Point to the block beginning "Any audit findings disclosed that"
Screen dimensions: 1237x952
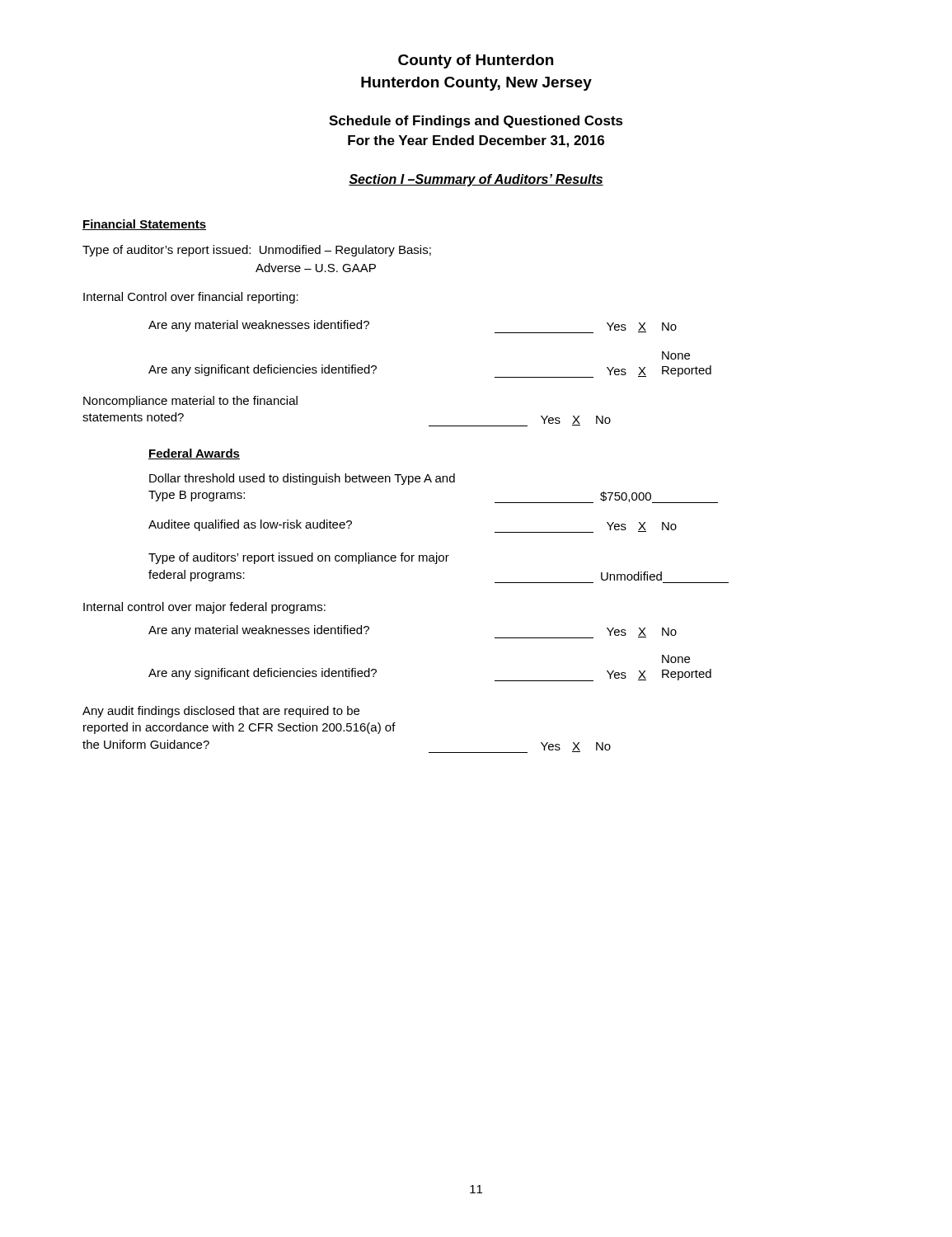coord(372,728)
